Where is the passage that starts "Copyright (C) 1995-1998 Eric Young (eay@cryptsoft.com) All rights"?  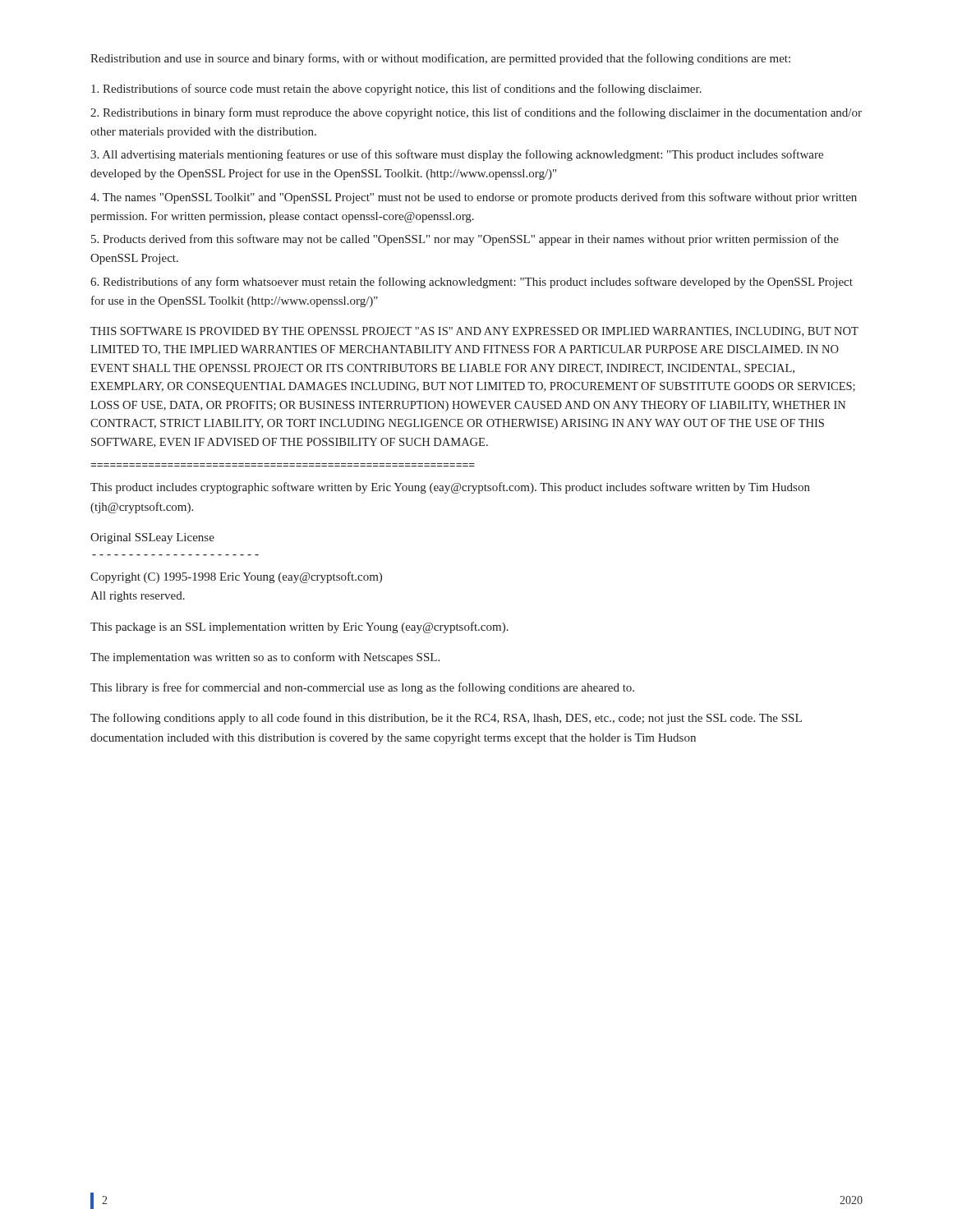click(237, 586)
